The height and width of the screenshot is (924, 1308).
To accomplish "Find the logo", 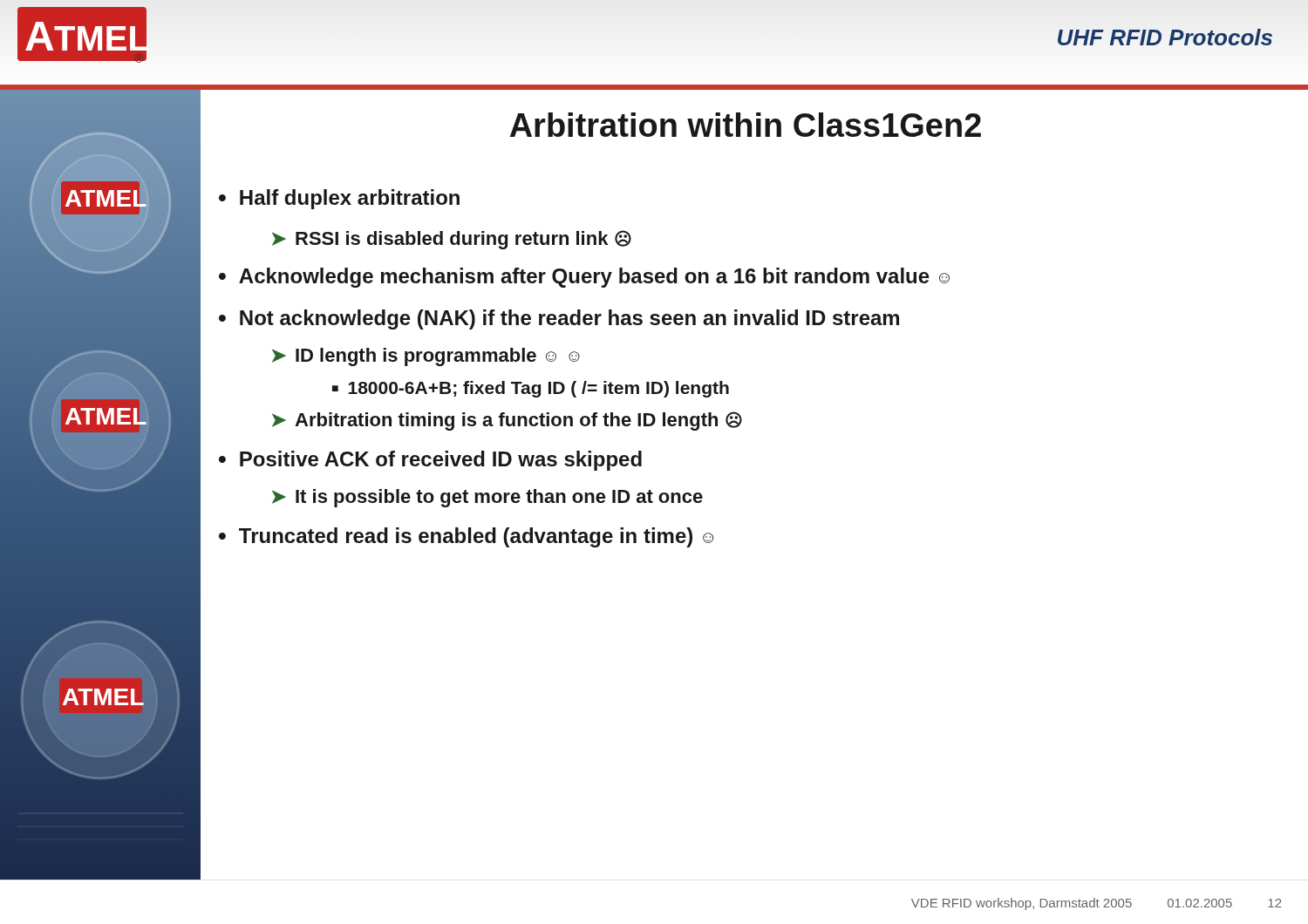I will (x=87, y=41).
